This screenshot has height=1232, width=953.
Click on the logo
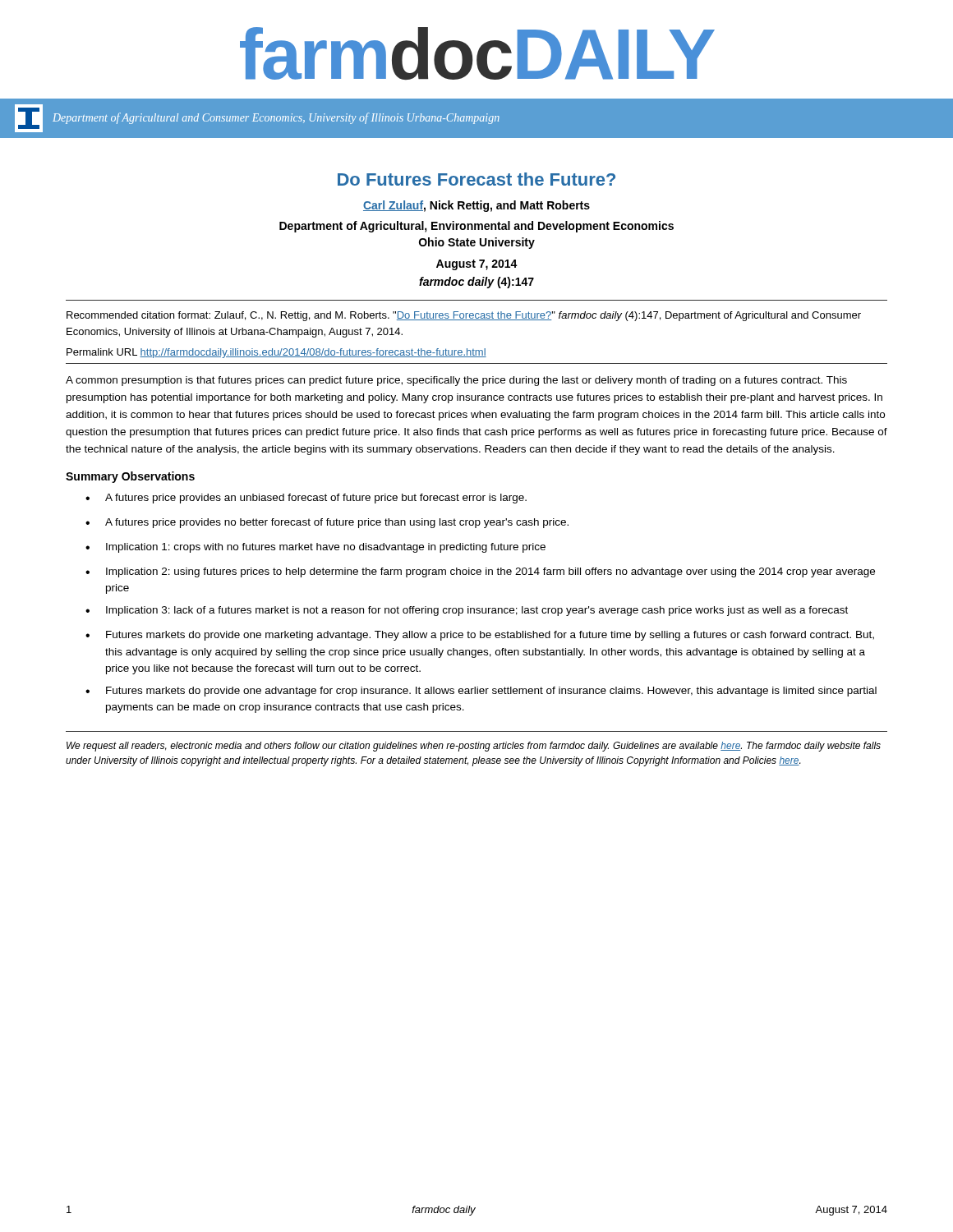pyautogui.click(x=476, y=49)
